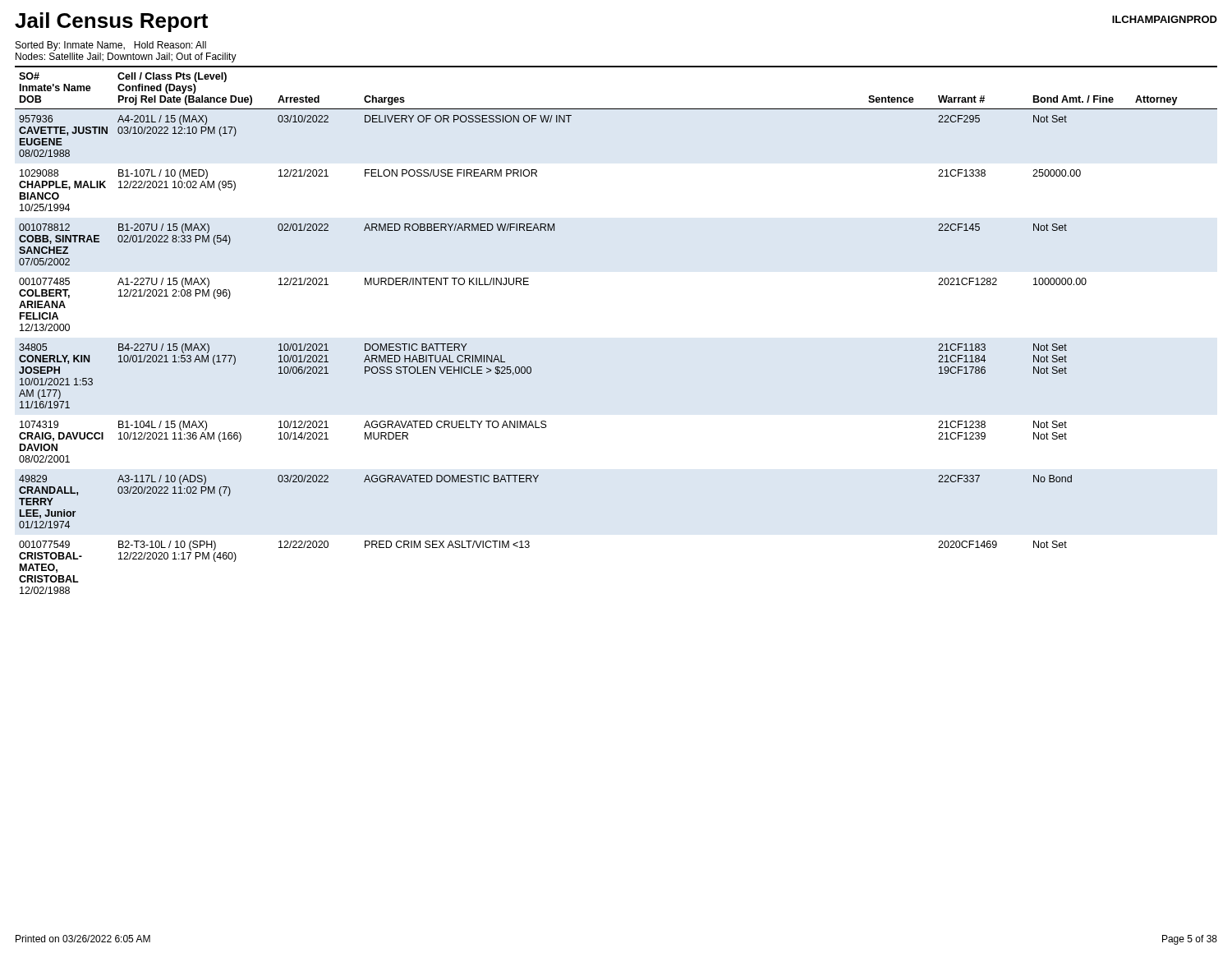Navigate to the region starting "Nodes: Satellite Jail; Downtown Jail; Out"

(125, 57)
